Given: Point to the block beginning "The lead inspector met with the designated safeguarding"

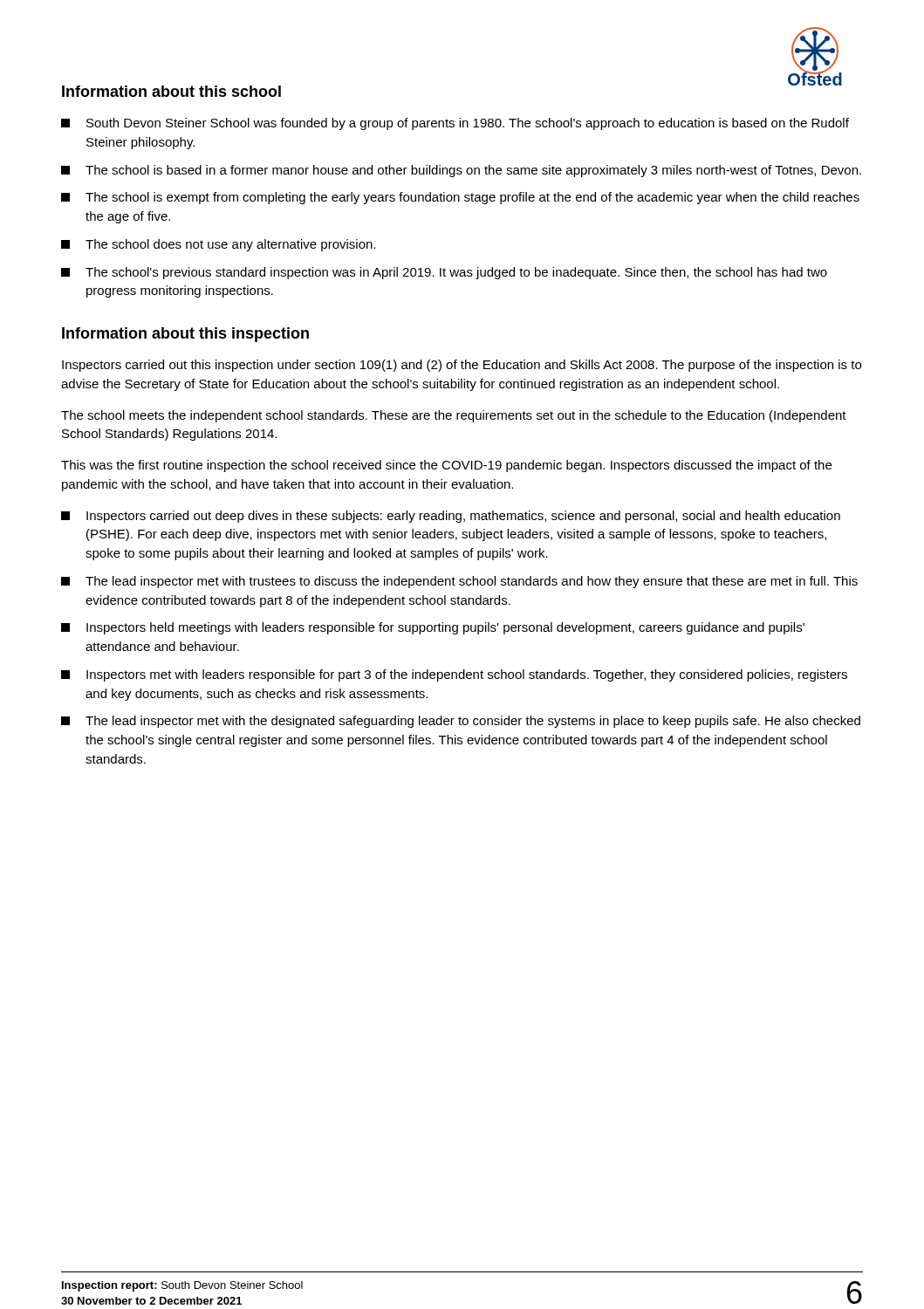Looking at the screenshot, I should (x=462, y=740).
